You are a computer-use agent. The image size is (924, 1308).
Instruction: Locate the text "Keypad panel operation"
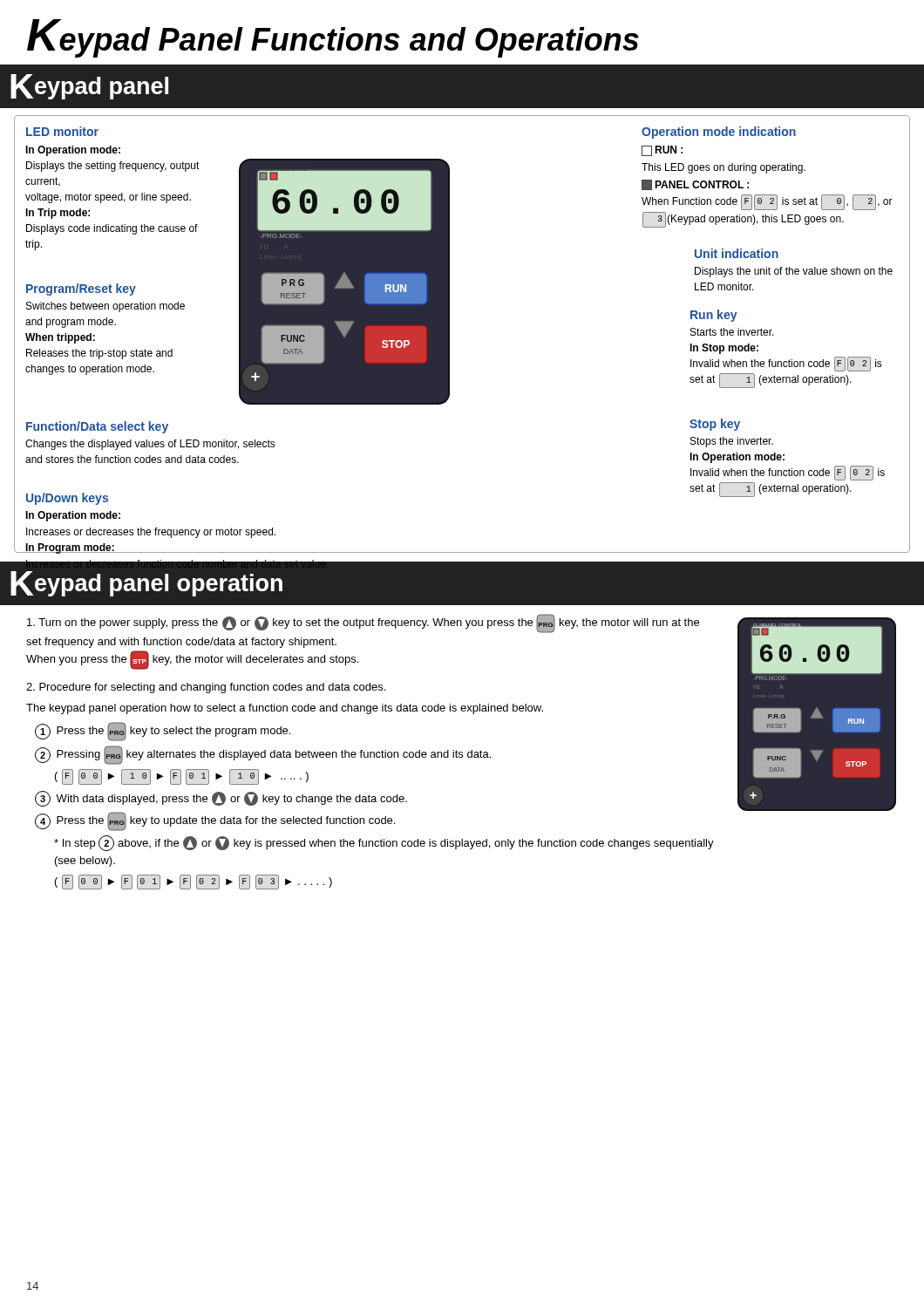(146, 583)
